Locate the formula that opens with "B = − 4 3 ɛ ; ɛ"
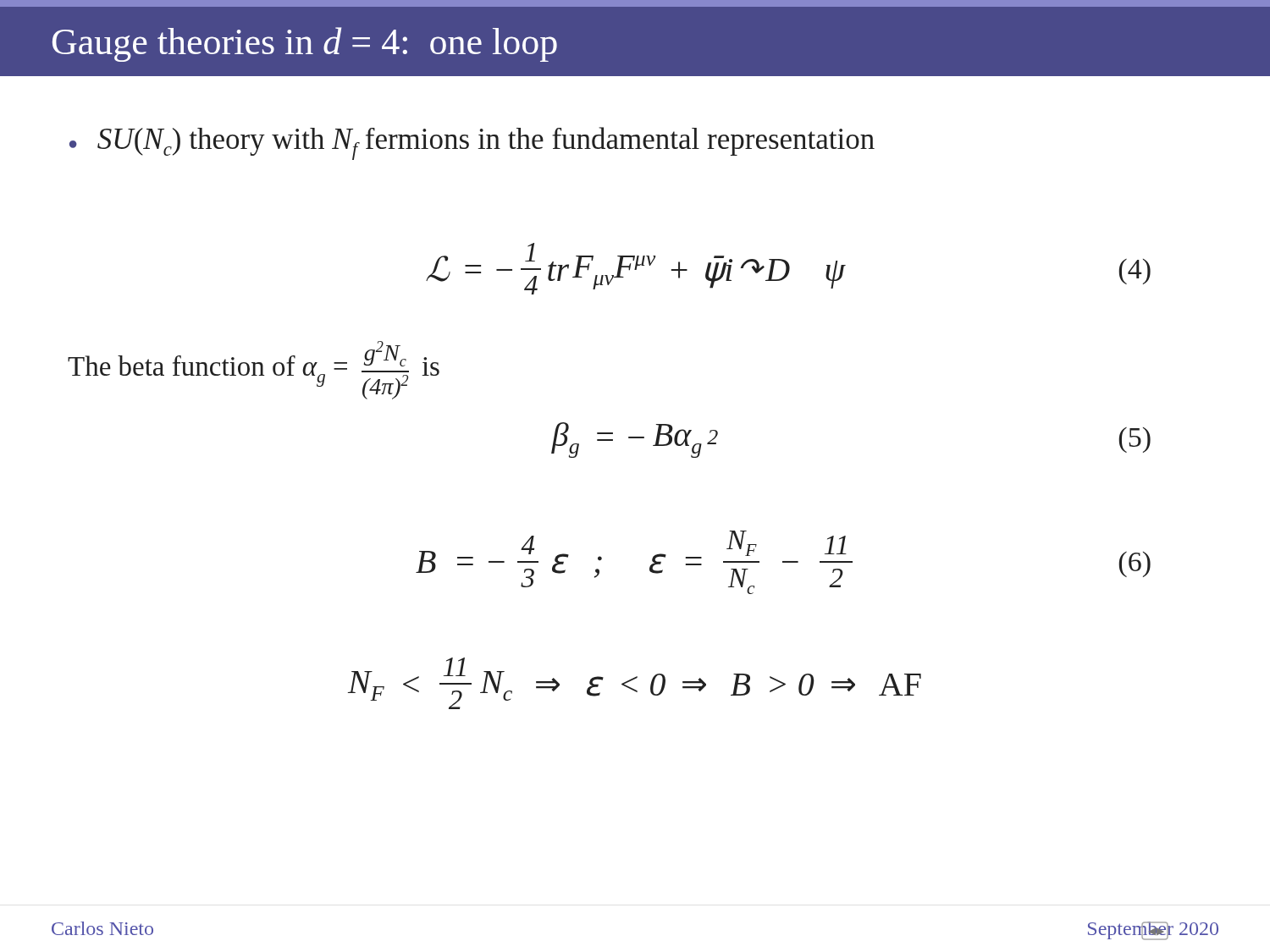The image size is (1270, 952). (x=784, y=562)
